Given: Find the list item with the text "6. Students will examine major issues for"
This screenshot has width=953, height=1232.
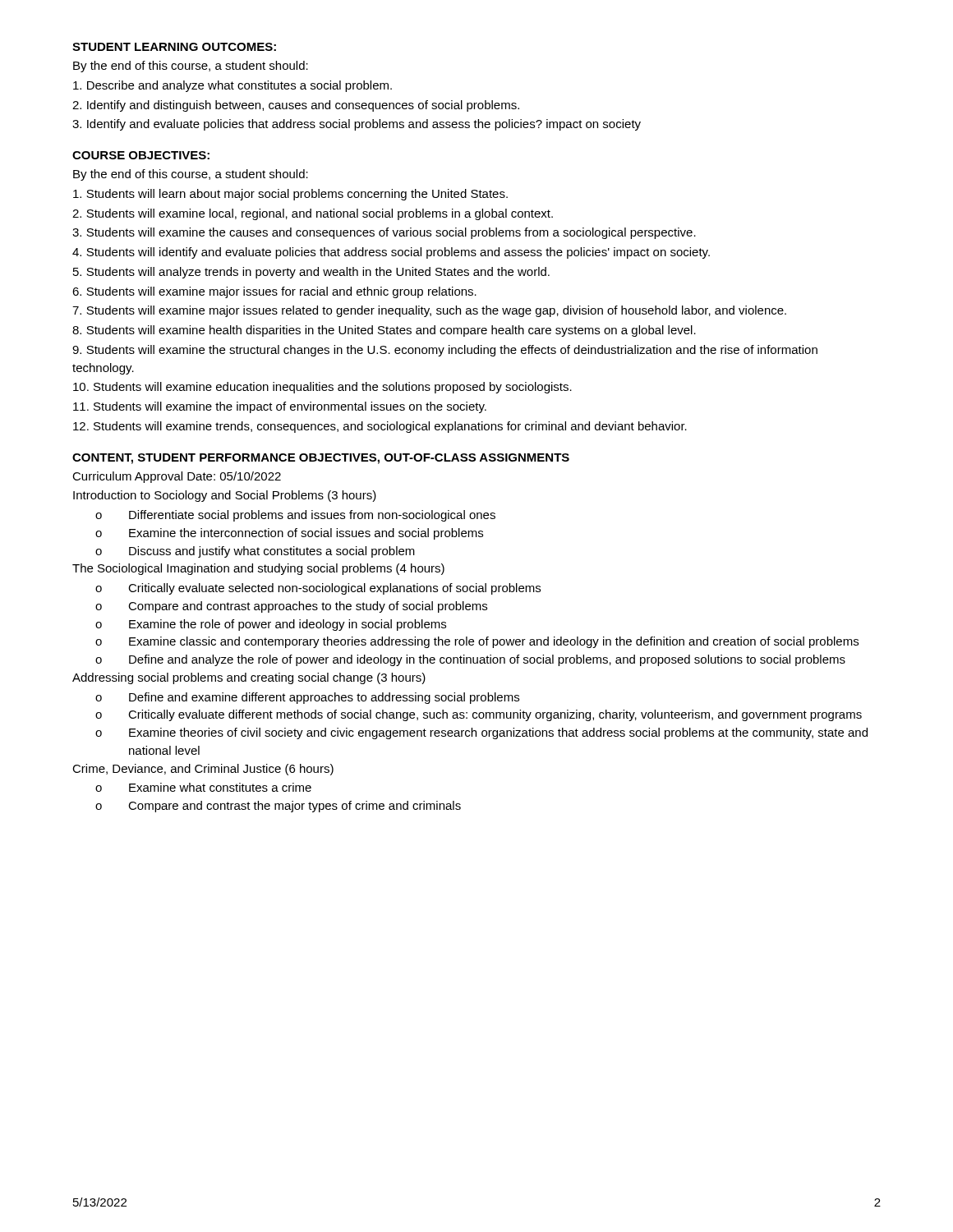Looking at the screenshot, I should (x=275, y=291).
